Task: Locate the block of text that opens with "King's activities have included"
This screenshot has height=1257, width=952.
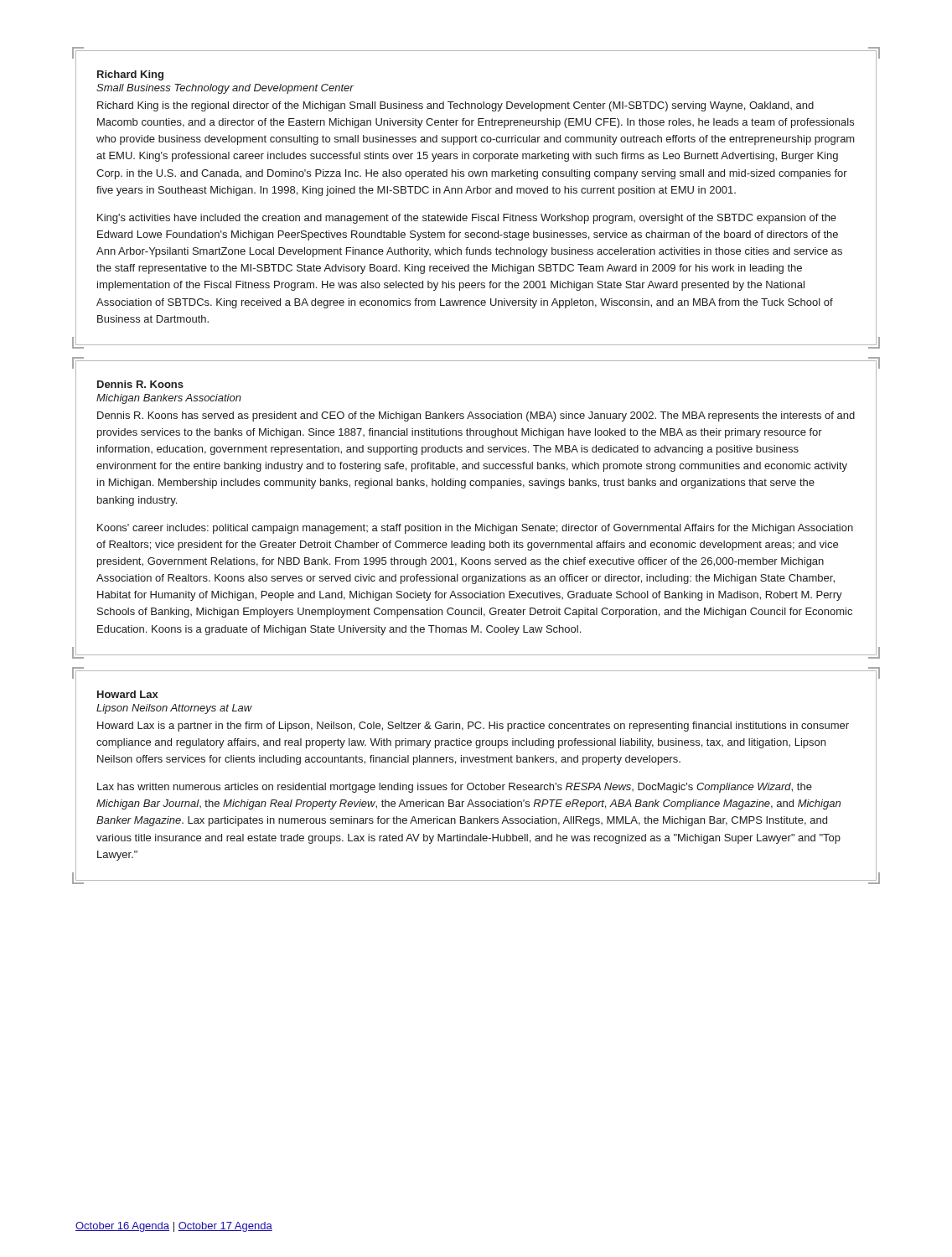Action: pos(469,268)
